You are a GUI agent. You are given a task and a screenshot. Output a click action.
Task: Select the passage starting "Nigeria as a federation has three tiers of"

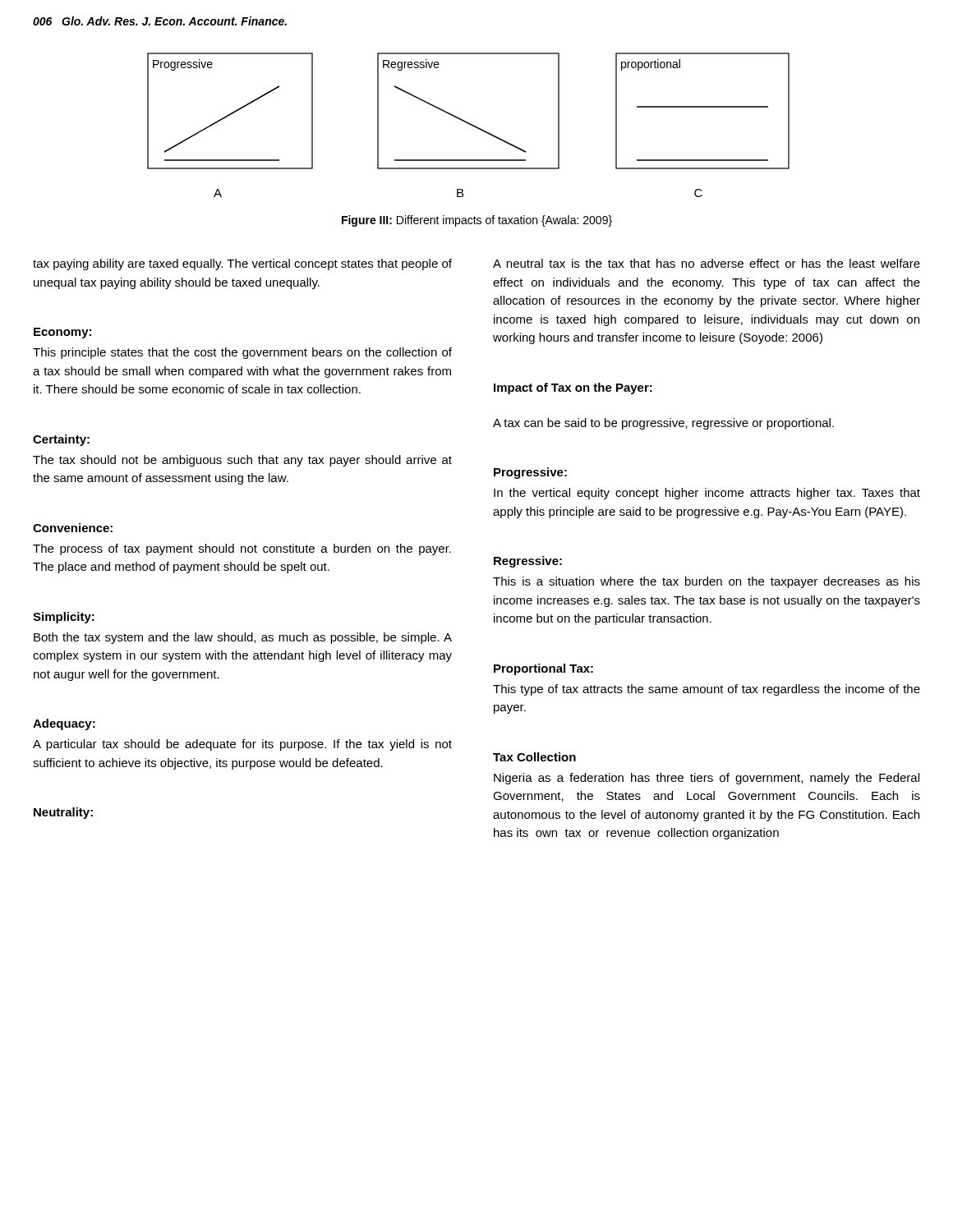(x=707, y=805)
